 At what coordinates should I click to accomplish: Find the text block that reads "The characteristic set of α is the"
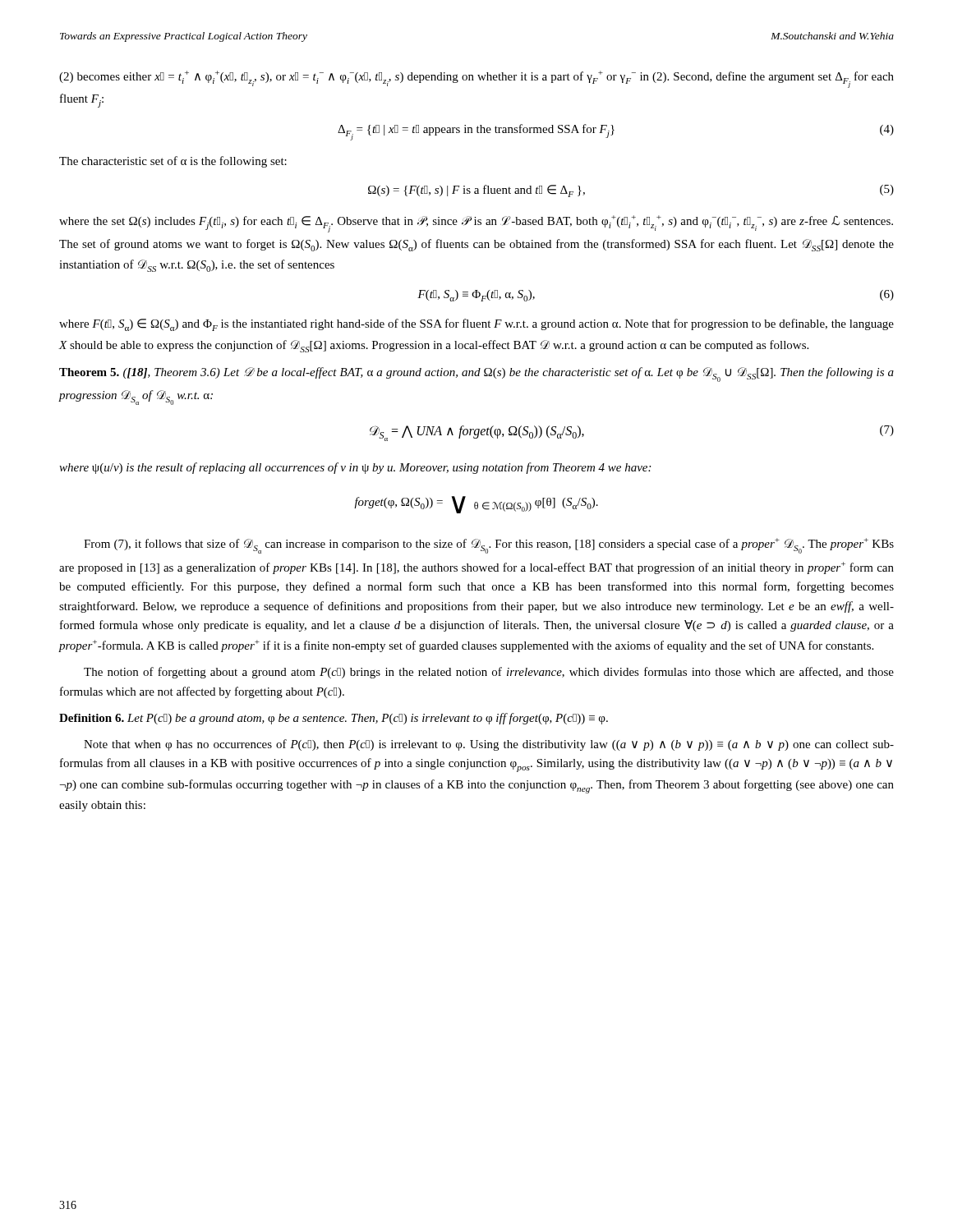tap(173, 162)
